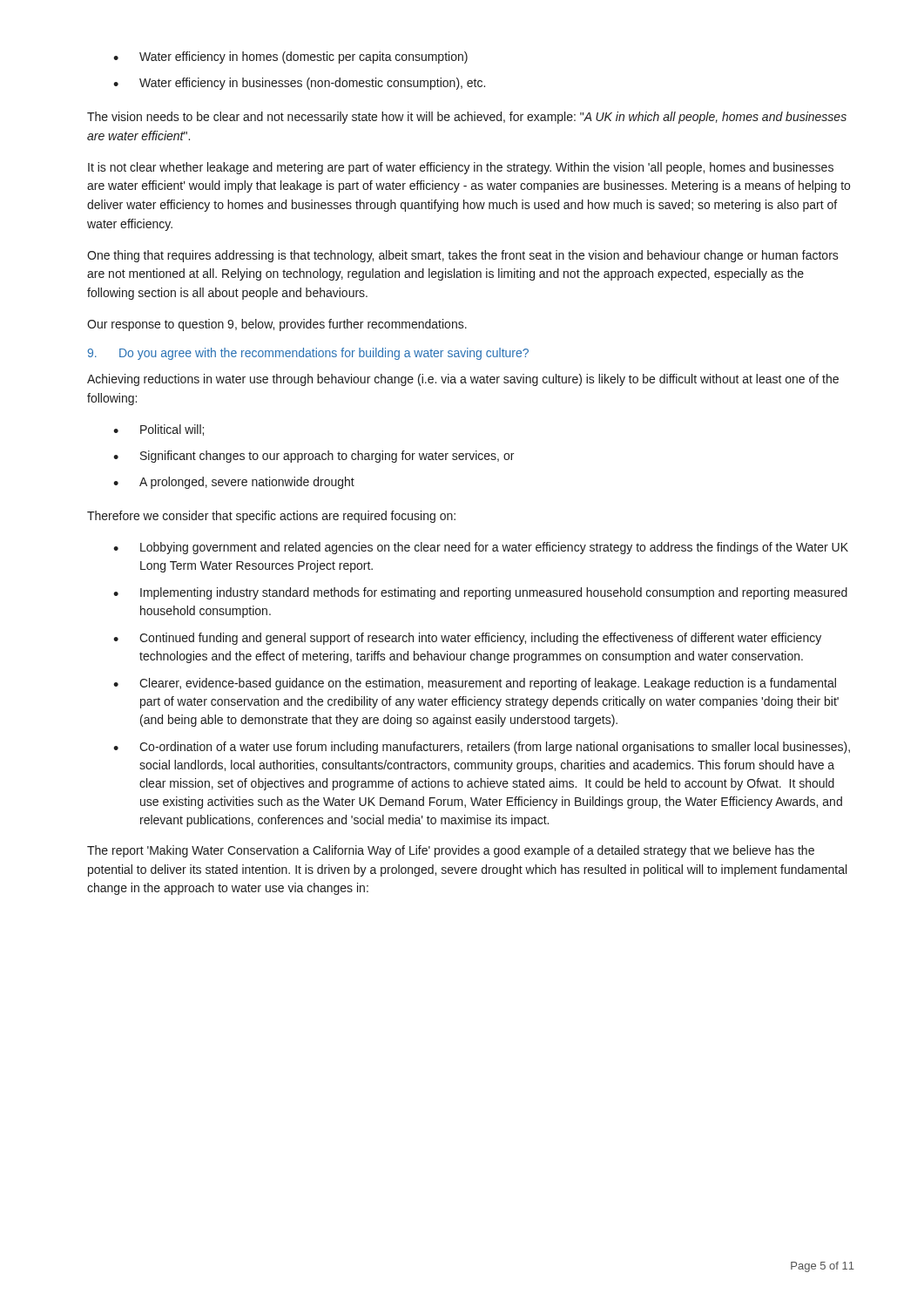
Task: Point to the block beginning "The report 'Making Water"
Action: 467,869
